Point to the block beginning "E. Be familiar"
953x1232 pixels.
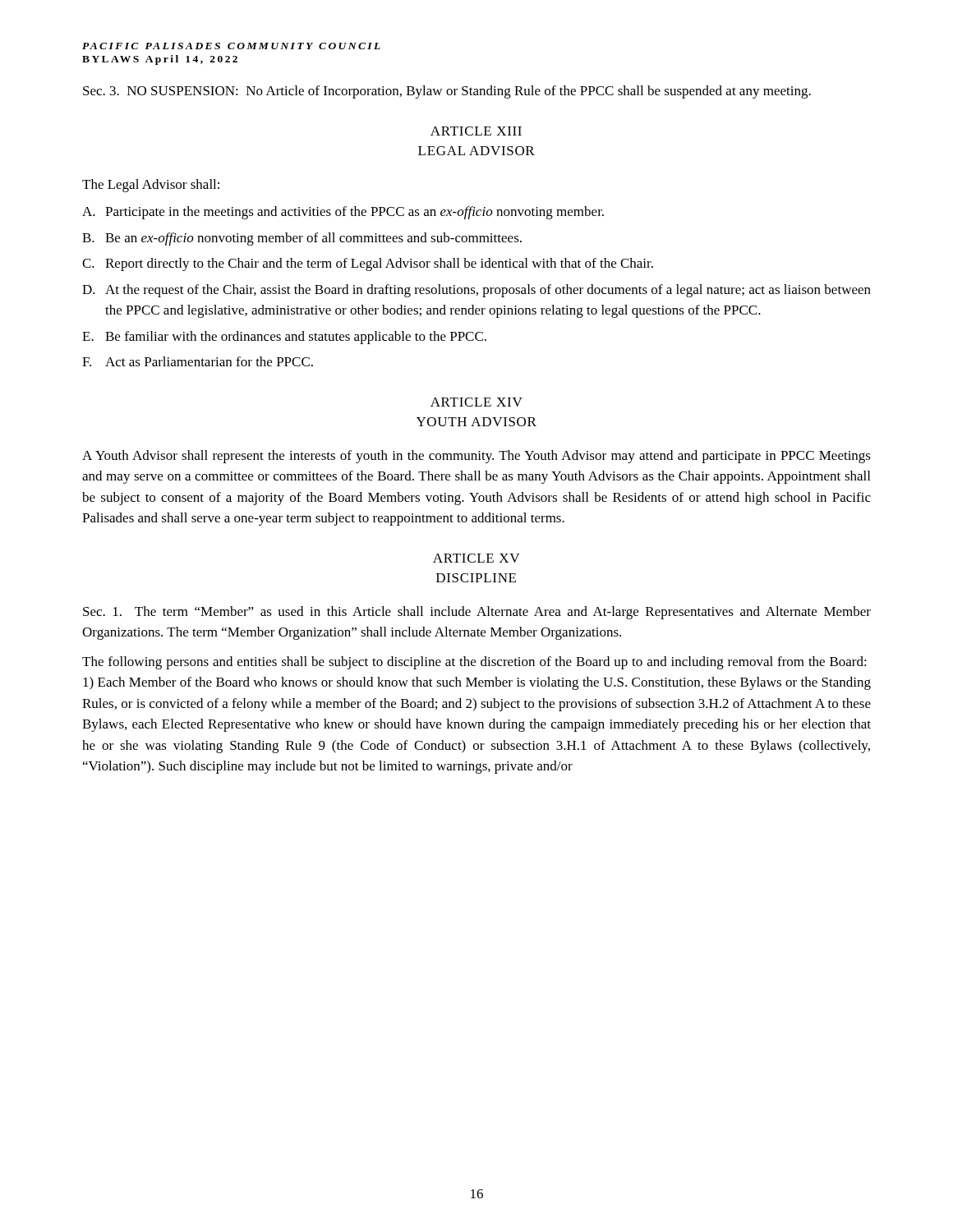[x=476, y=336]
